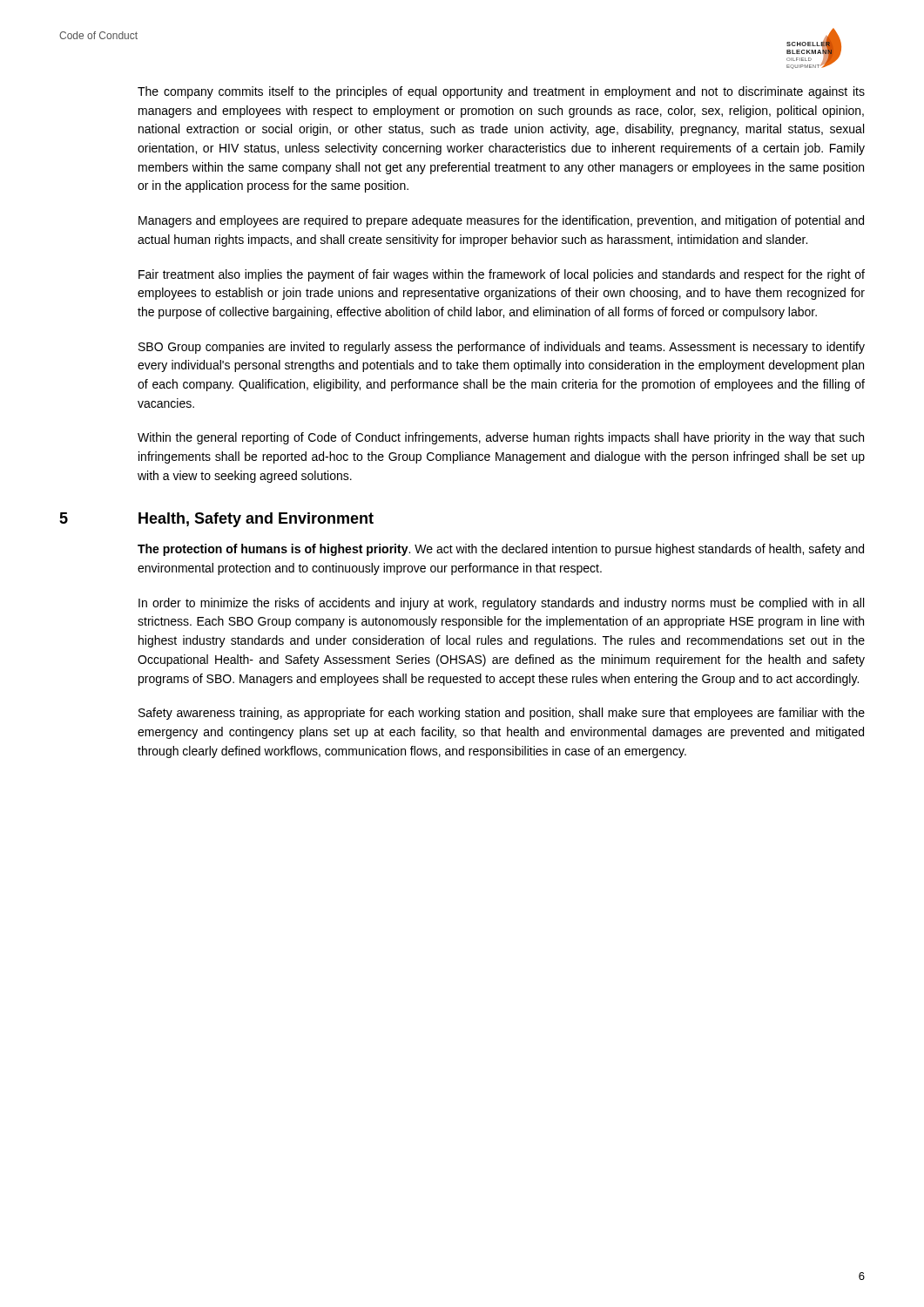Locate the text block with the text "The protection of humans is"
Viewport: 924px width, 1307px height.
tap(501, 559)
